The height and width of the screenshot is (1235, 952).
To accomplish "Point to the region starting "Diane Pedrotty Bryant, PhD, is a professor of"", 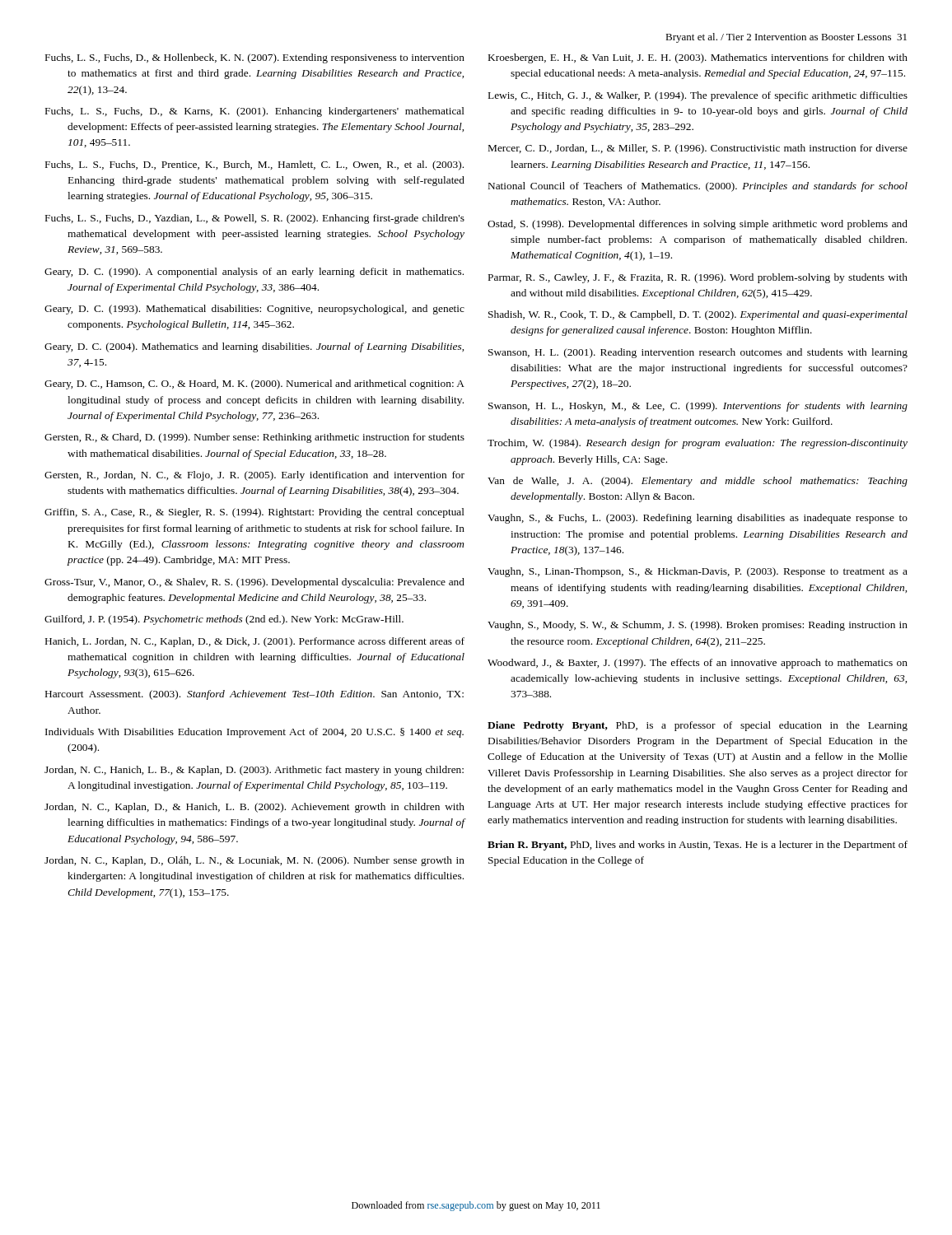I will point(698,772).
